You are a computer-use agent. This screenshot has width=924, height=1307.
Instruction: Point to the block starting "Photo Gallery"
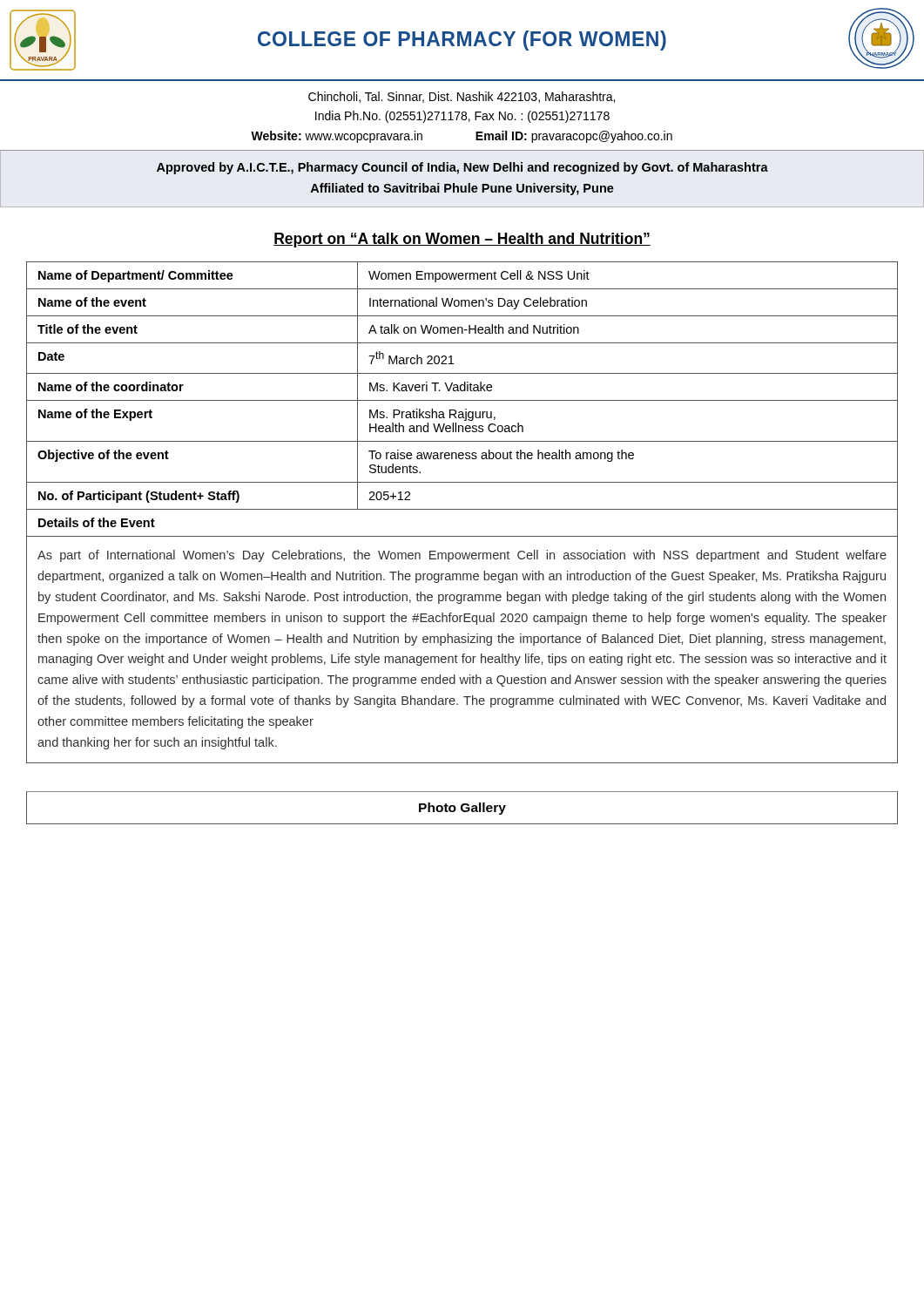coord(462,807)
